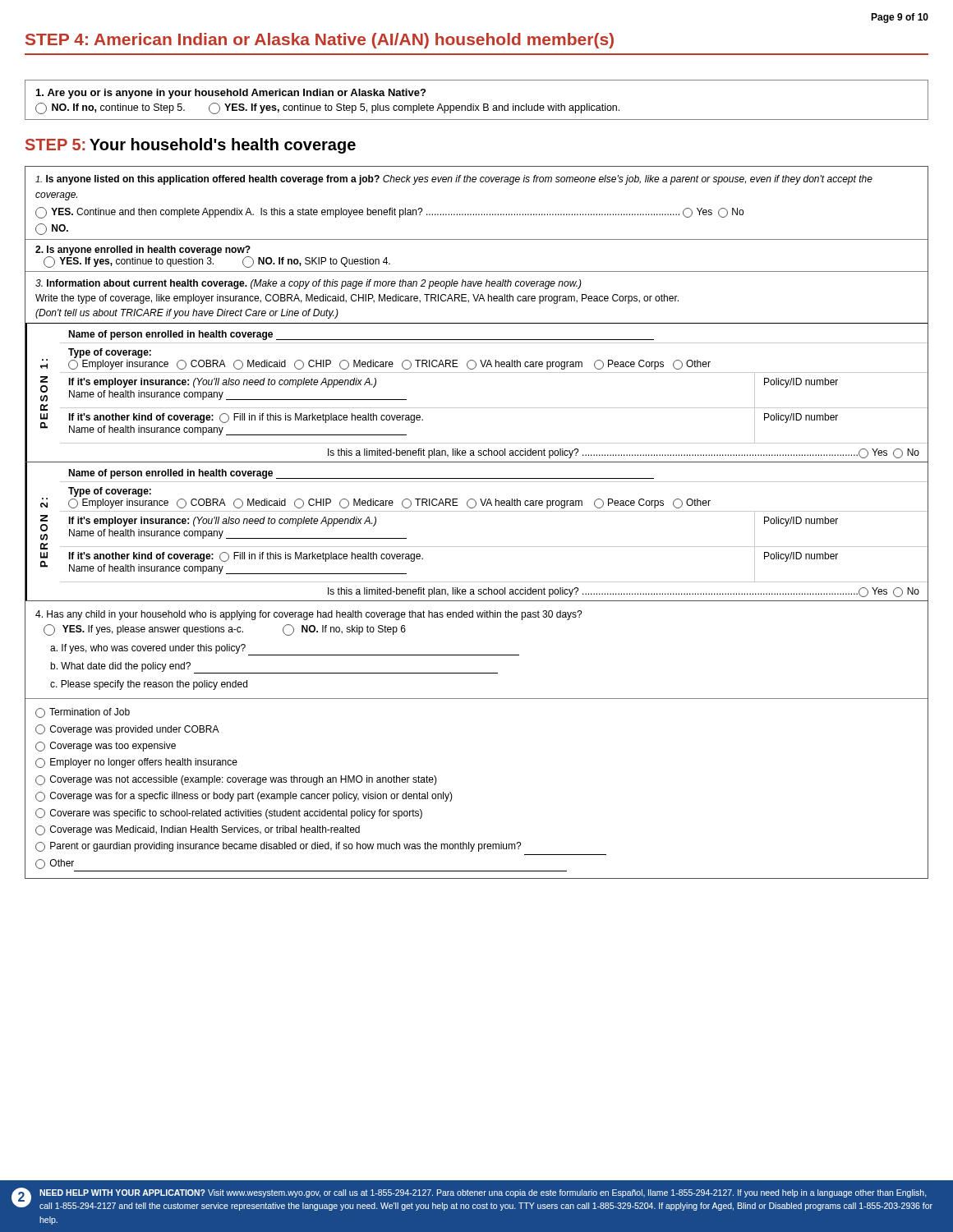Screen dimensions: 1232x953
Task: Navigate to the region starting "Coverare was specific to school-related"
Action: click(229, 813)
